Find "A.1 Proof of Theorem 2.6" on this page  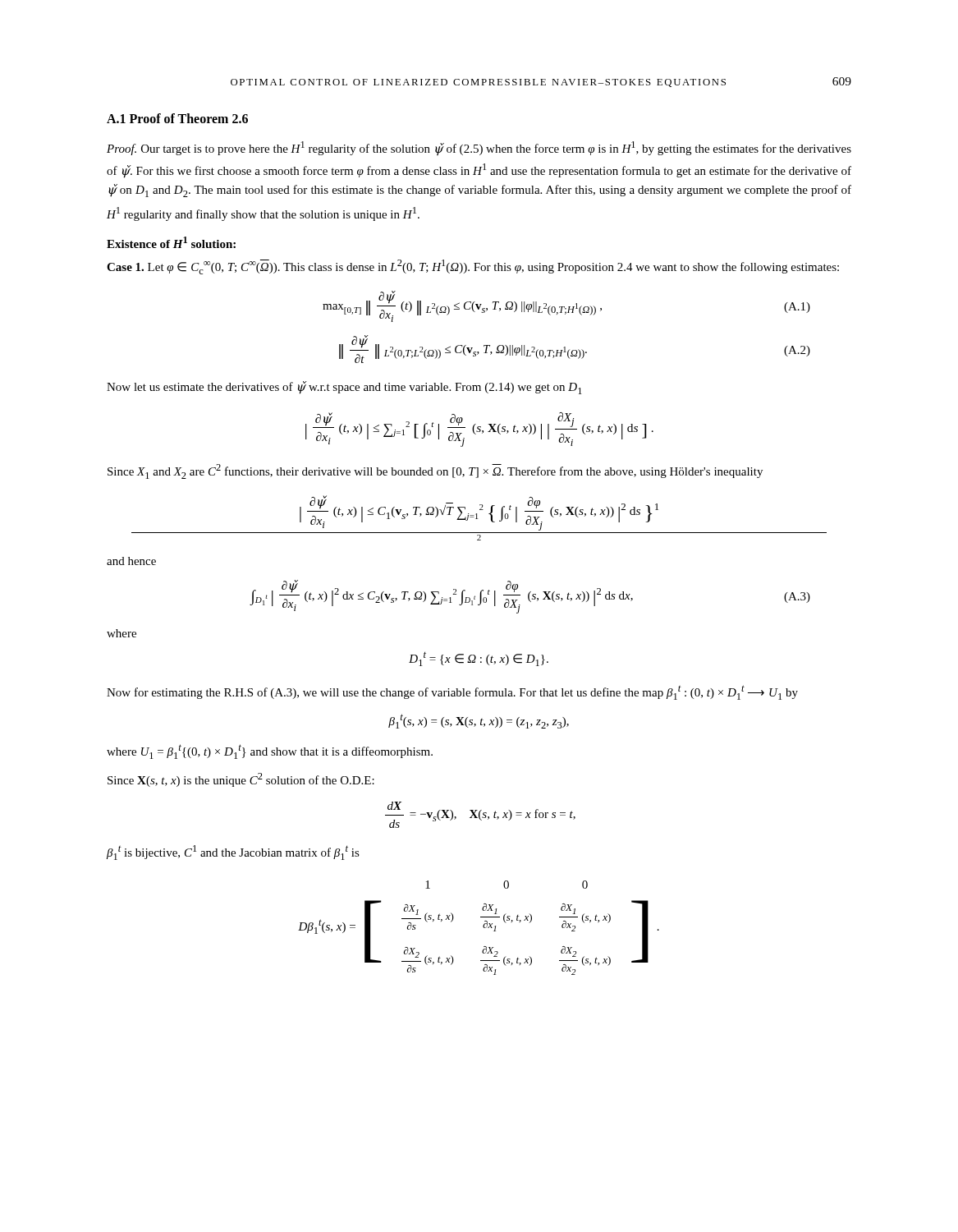[177, 119]
